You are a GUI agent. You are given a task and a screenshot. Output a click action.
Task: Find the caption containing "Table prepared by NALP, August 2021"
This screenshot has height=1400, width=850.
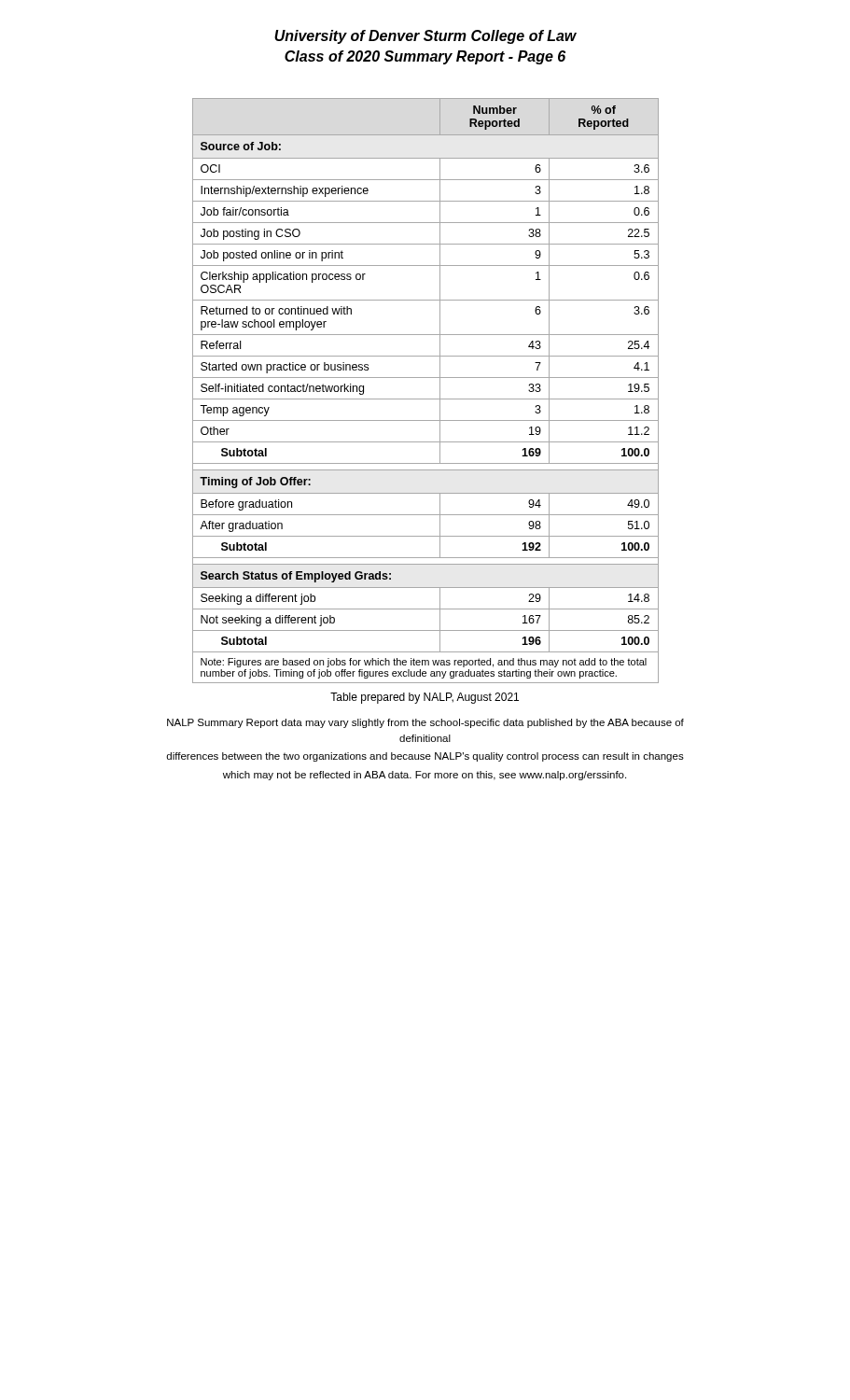tap(425, 697)
